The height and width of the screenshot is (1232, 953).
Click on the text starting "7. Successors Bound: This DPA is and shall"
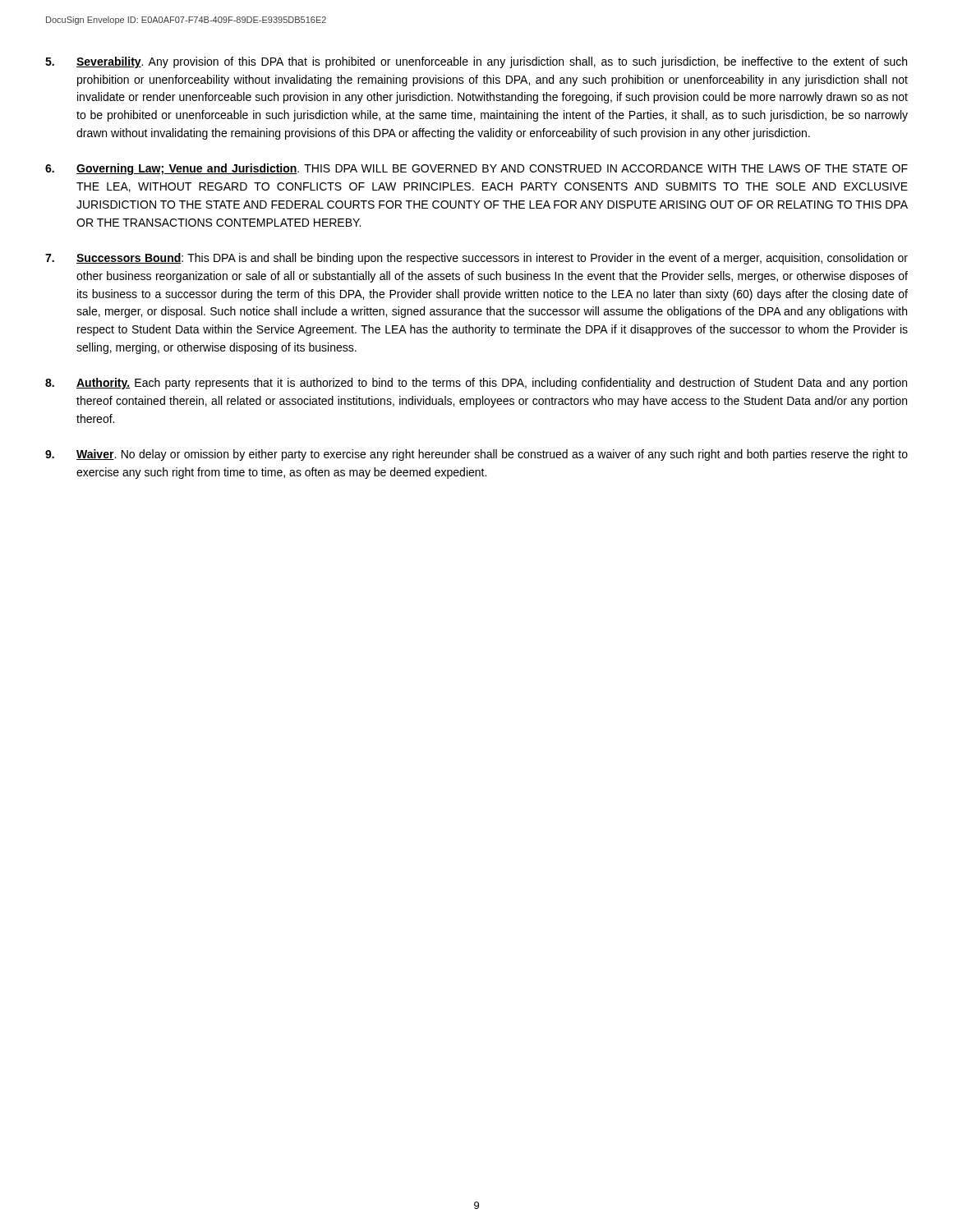pyautogui.click(x=476, y=303)
